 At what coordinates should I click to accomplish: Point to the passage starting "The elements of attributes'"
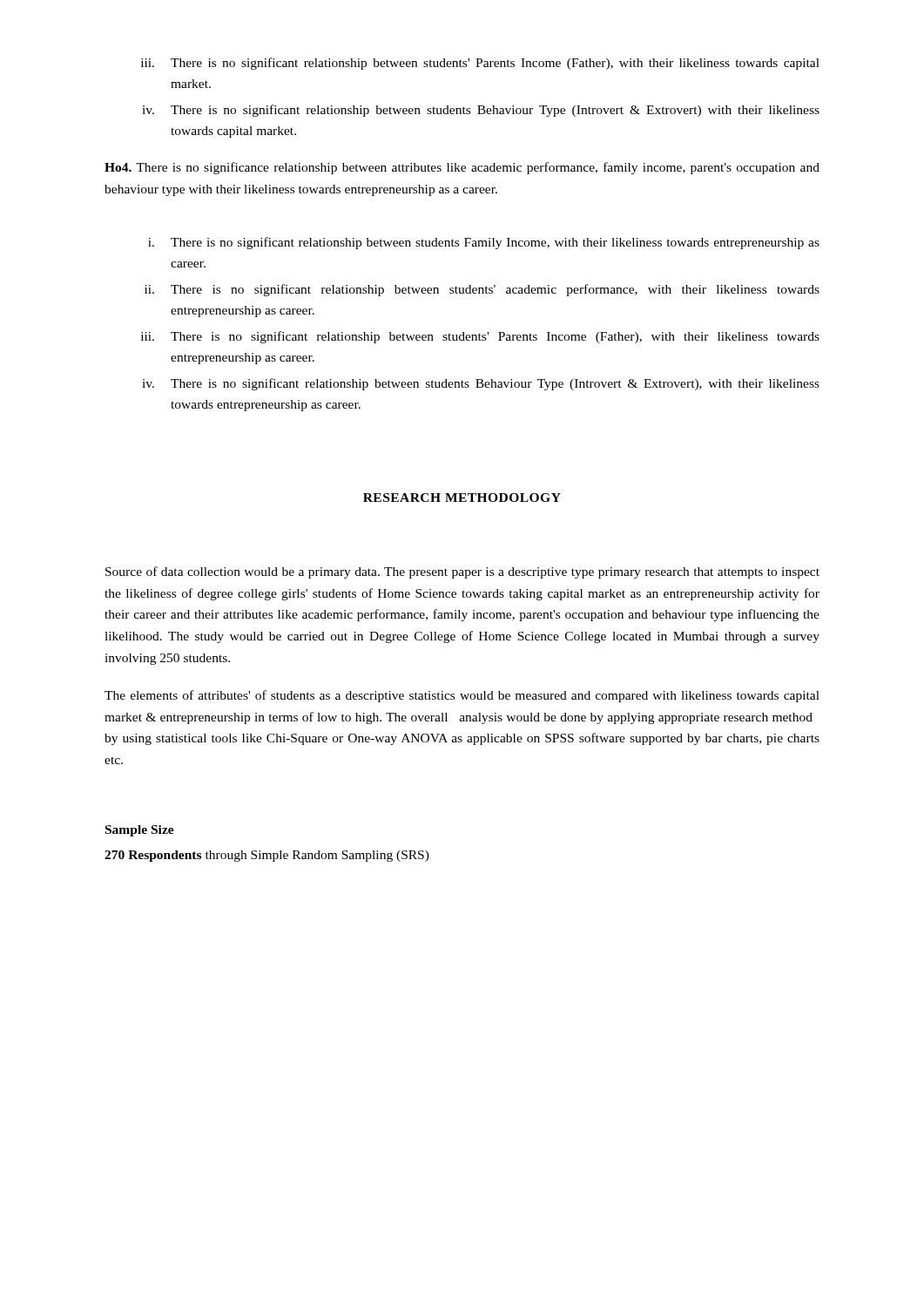462,727
